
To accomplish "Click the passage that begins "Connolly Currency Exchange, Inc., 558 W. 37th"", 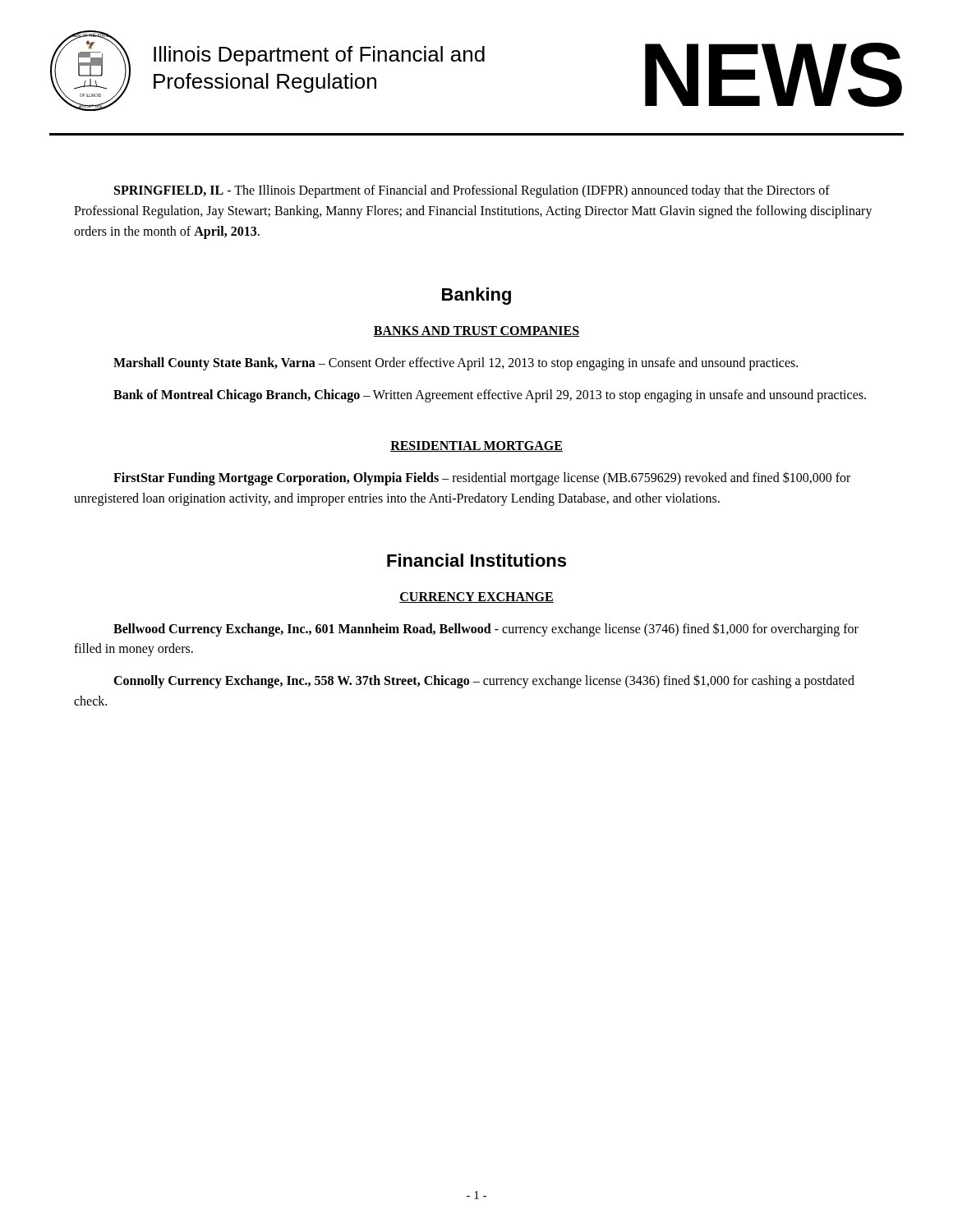I will tap(464, 691).
